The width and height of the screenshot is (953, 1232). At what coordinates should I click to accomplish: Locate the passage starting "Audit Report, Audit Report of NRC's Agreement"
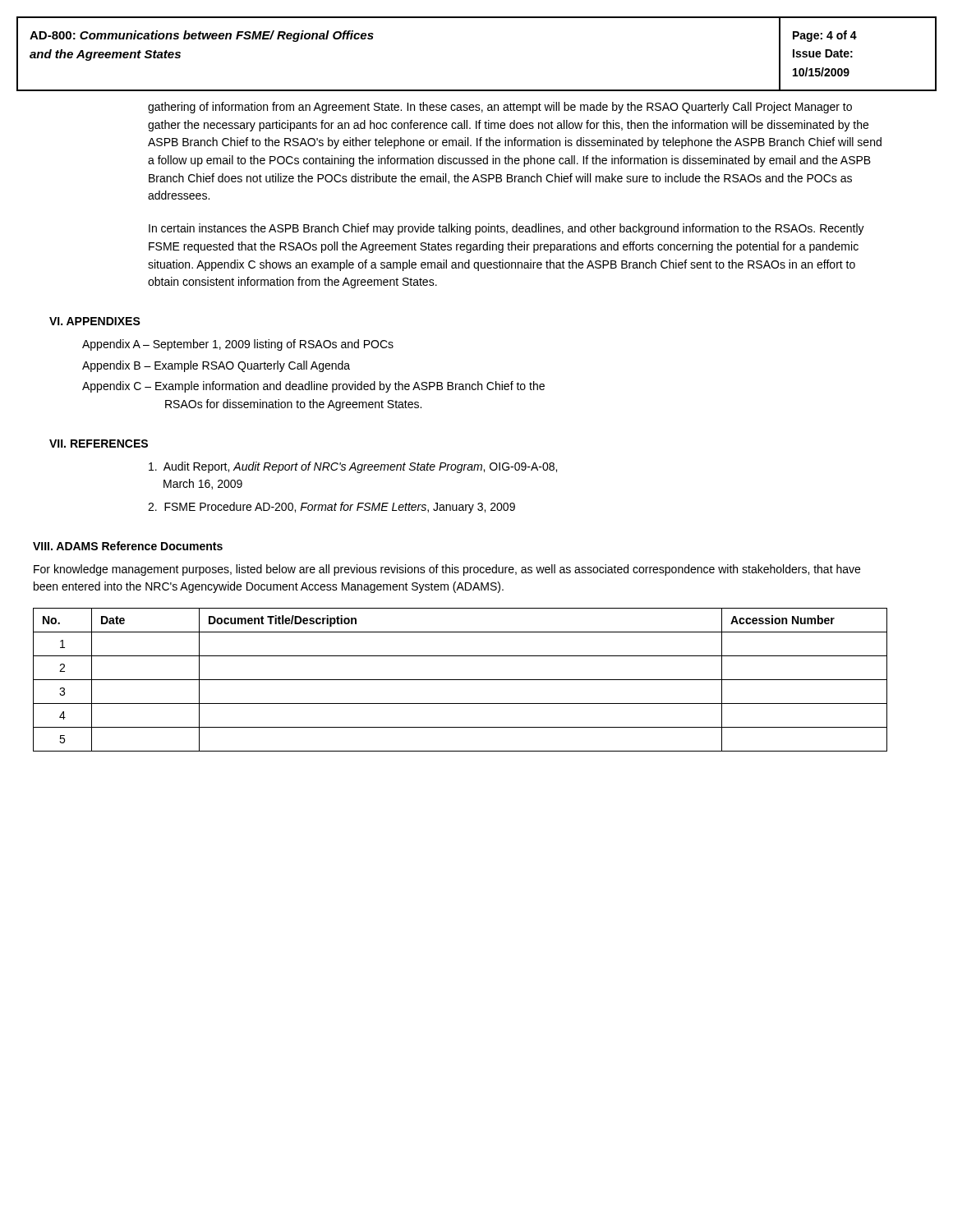[353, 477]
